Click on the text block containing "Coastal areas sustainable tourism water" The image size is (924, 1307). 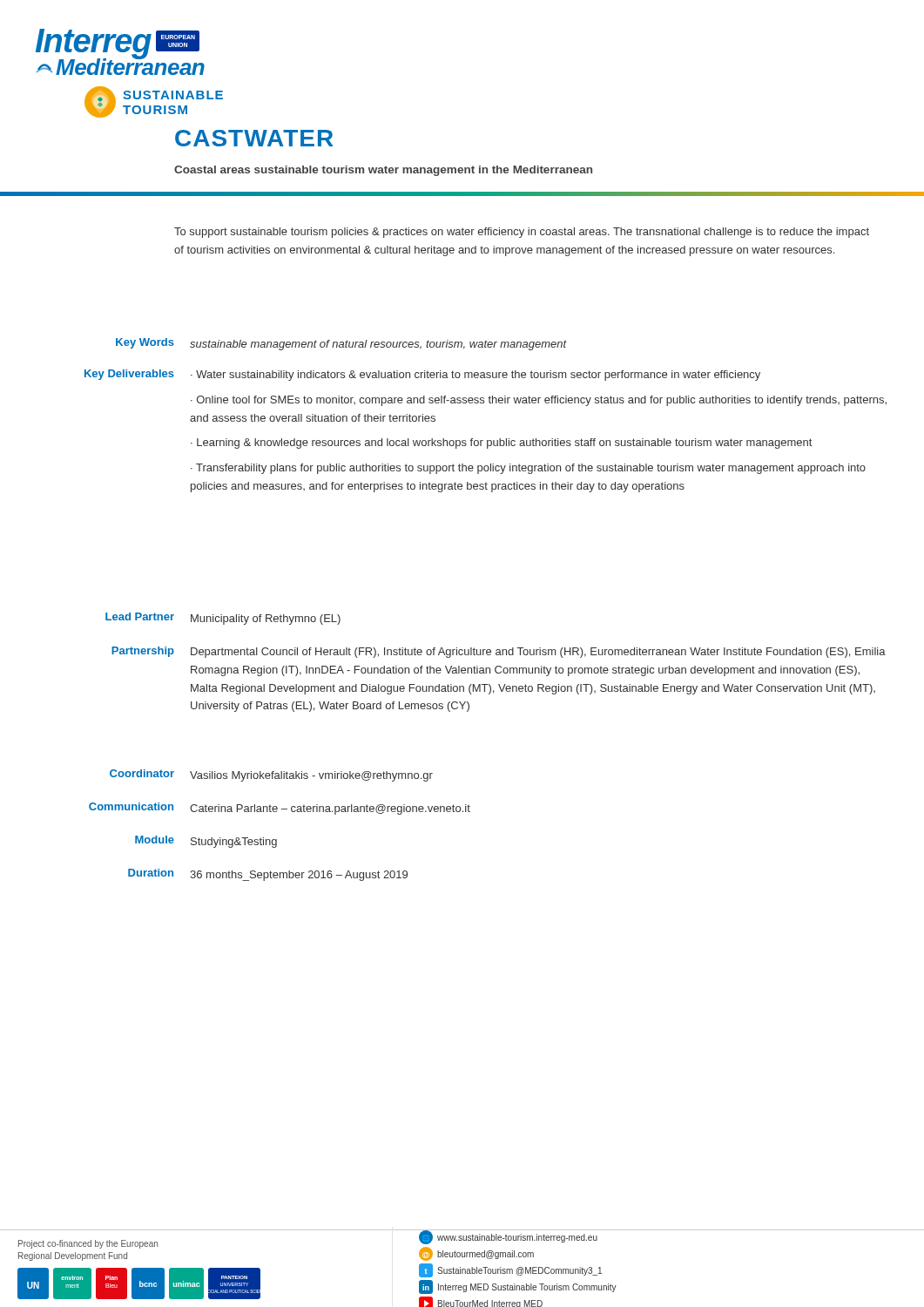click(x=384, y=170)
